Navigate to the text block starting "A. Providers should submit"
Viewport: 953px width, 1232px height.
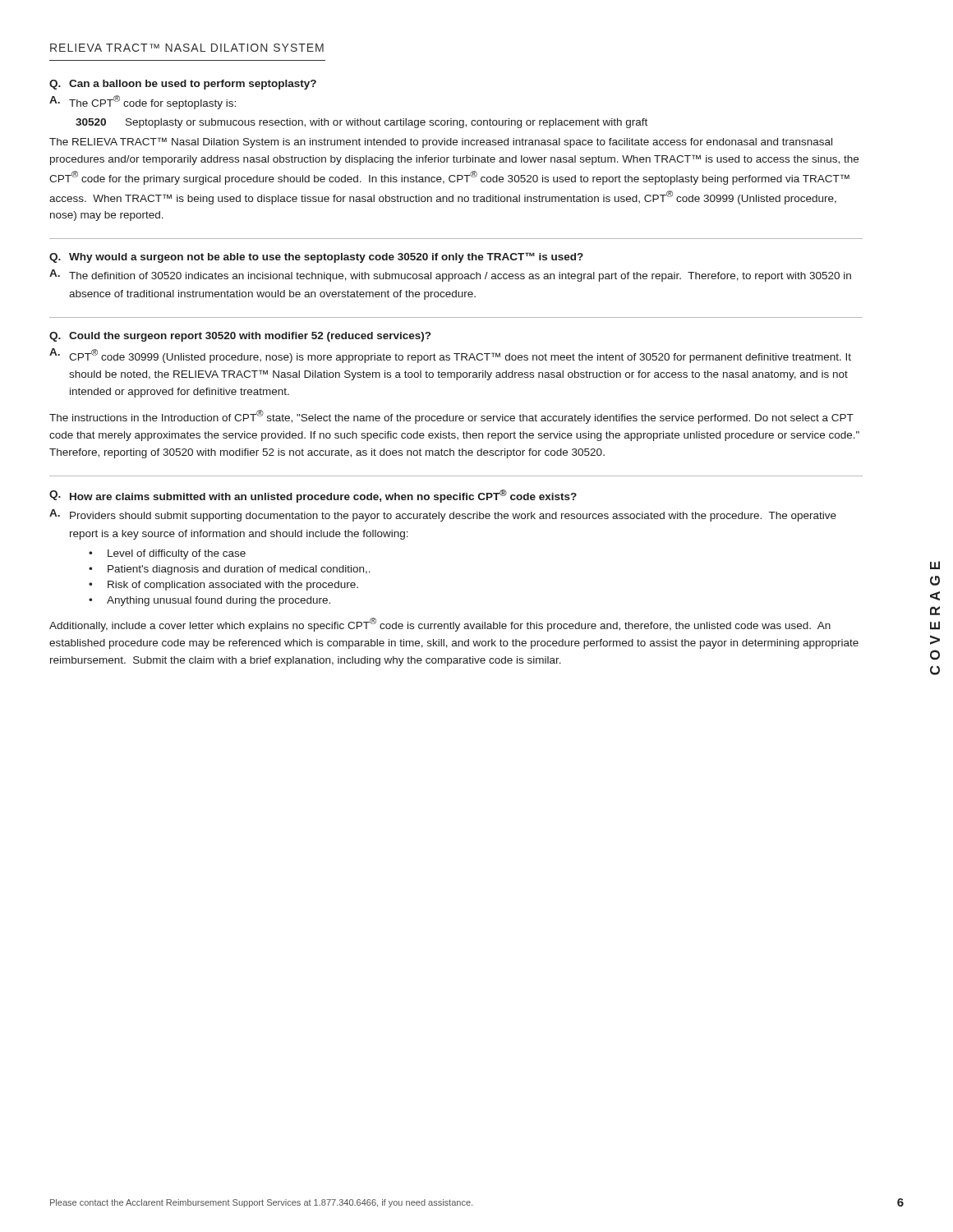tap(456, 525)
